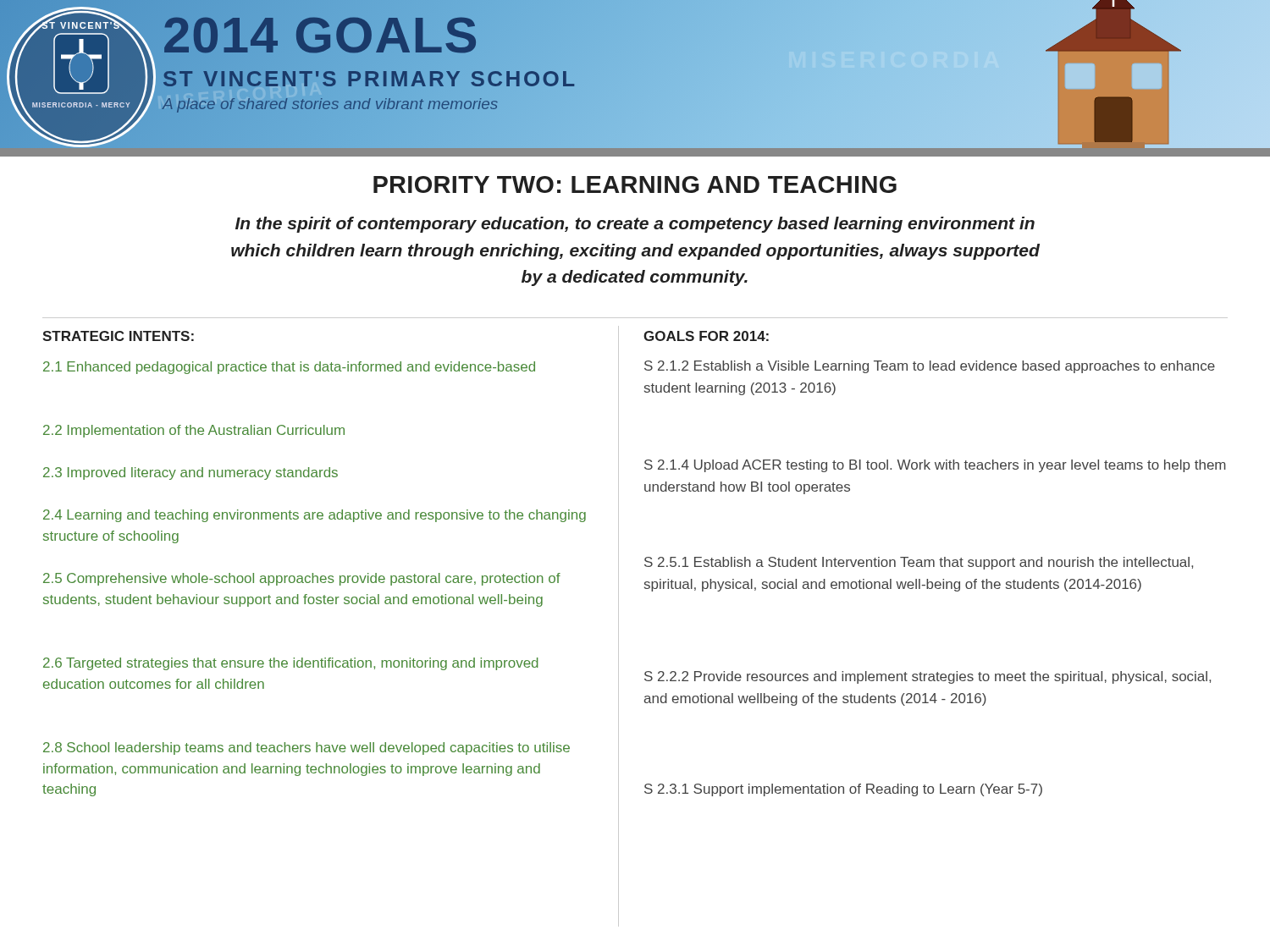The height and width of the screenshot is (952, 1270).
Task: Select the list item with the text "2.6 Targeted strategies"
Action: [x=318, y=674]
